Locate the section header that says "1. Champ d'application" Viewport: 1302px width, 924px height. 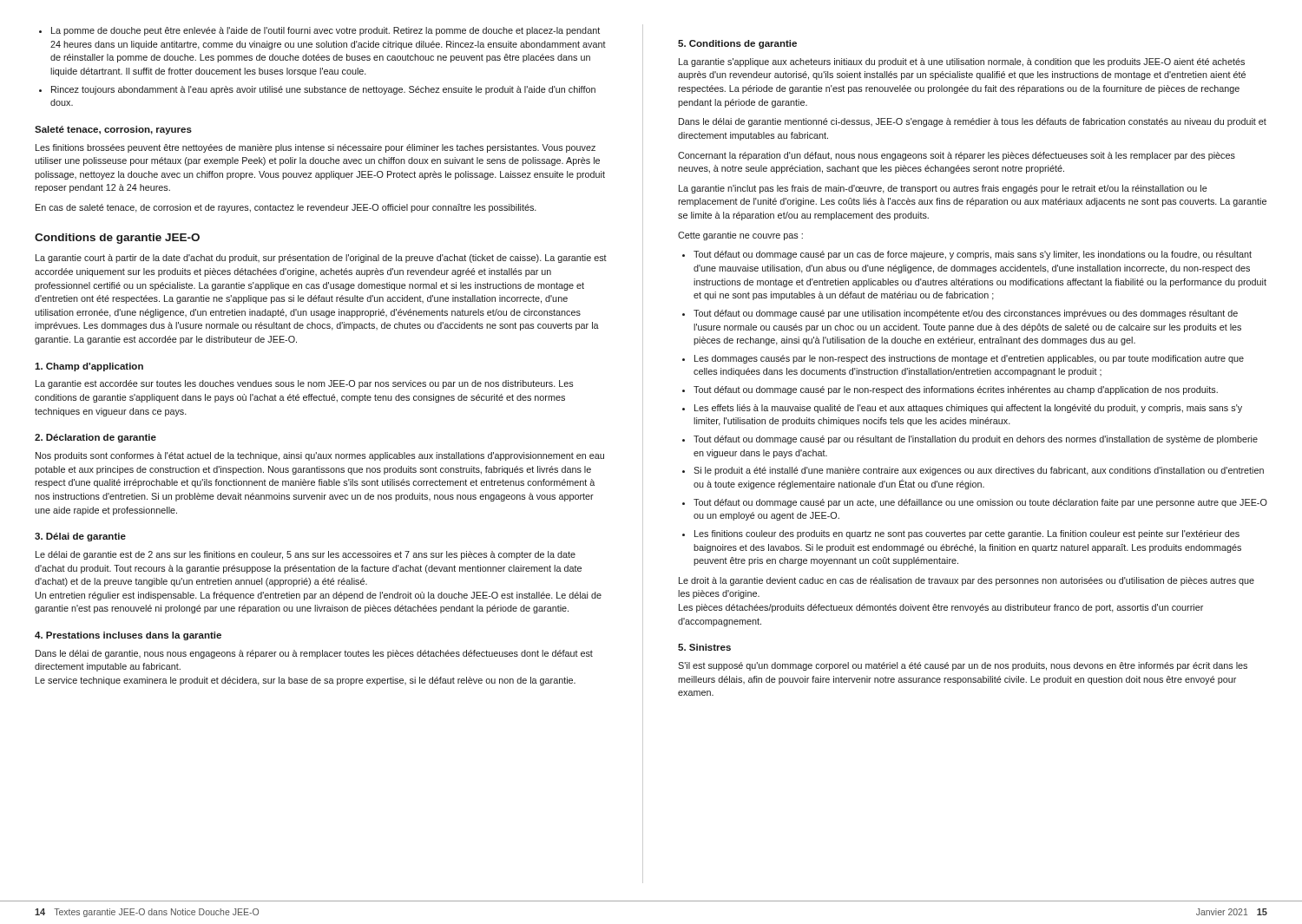89,367
